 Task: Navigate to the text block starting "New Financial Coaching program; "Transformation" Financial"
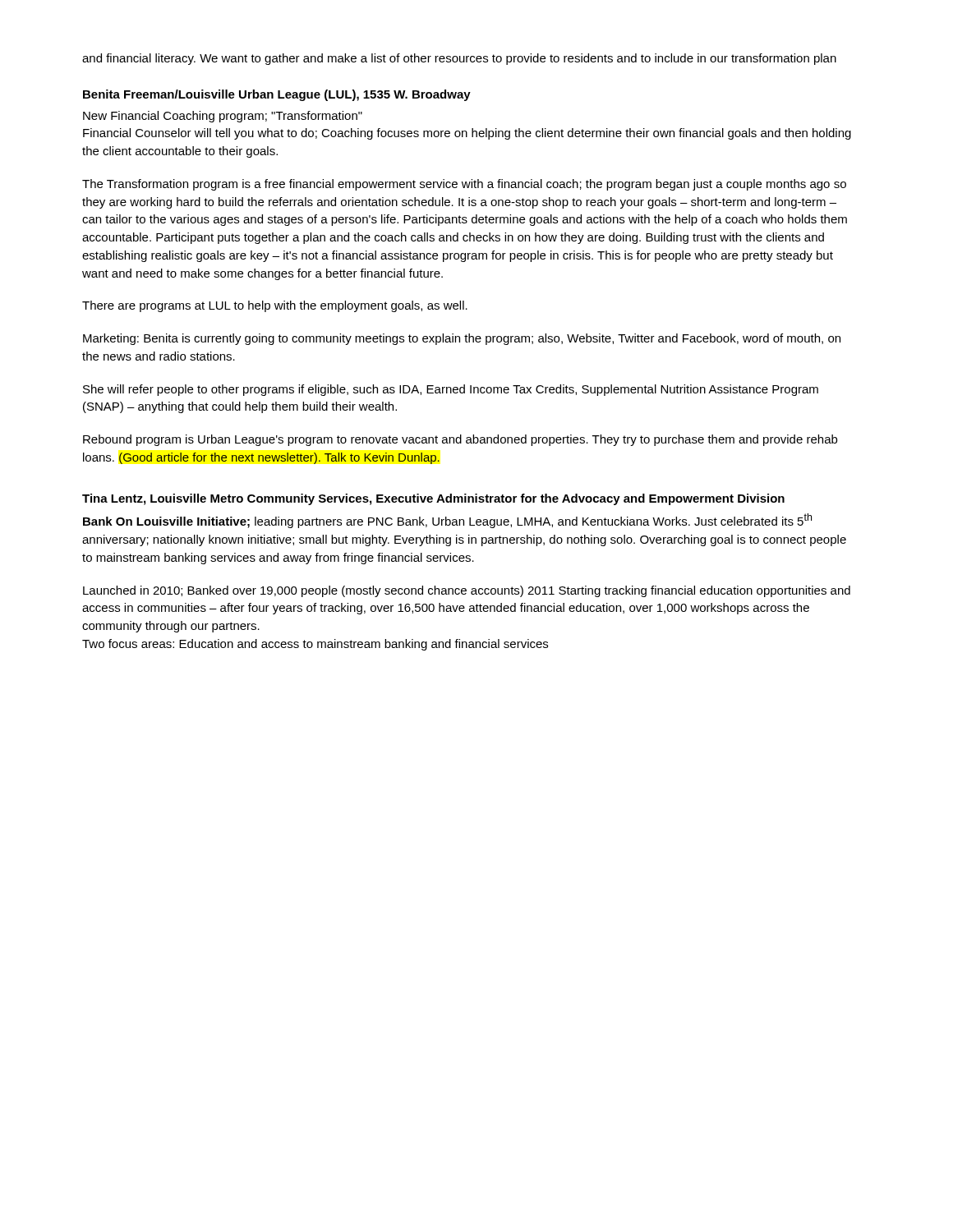coord(467,133)
